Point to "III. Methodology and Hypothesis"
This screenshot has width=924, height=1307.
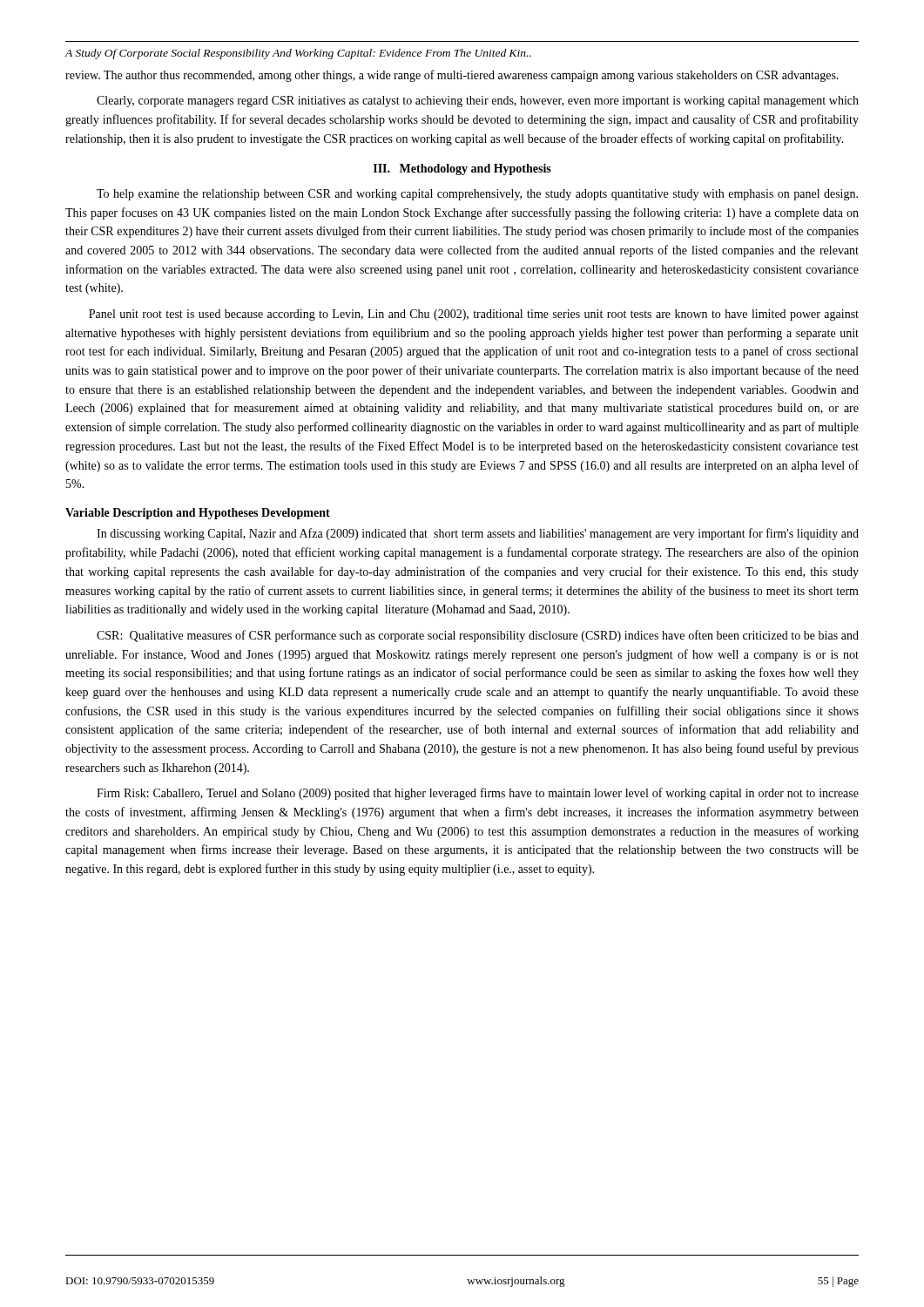(462, 169)
